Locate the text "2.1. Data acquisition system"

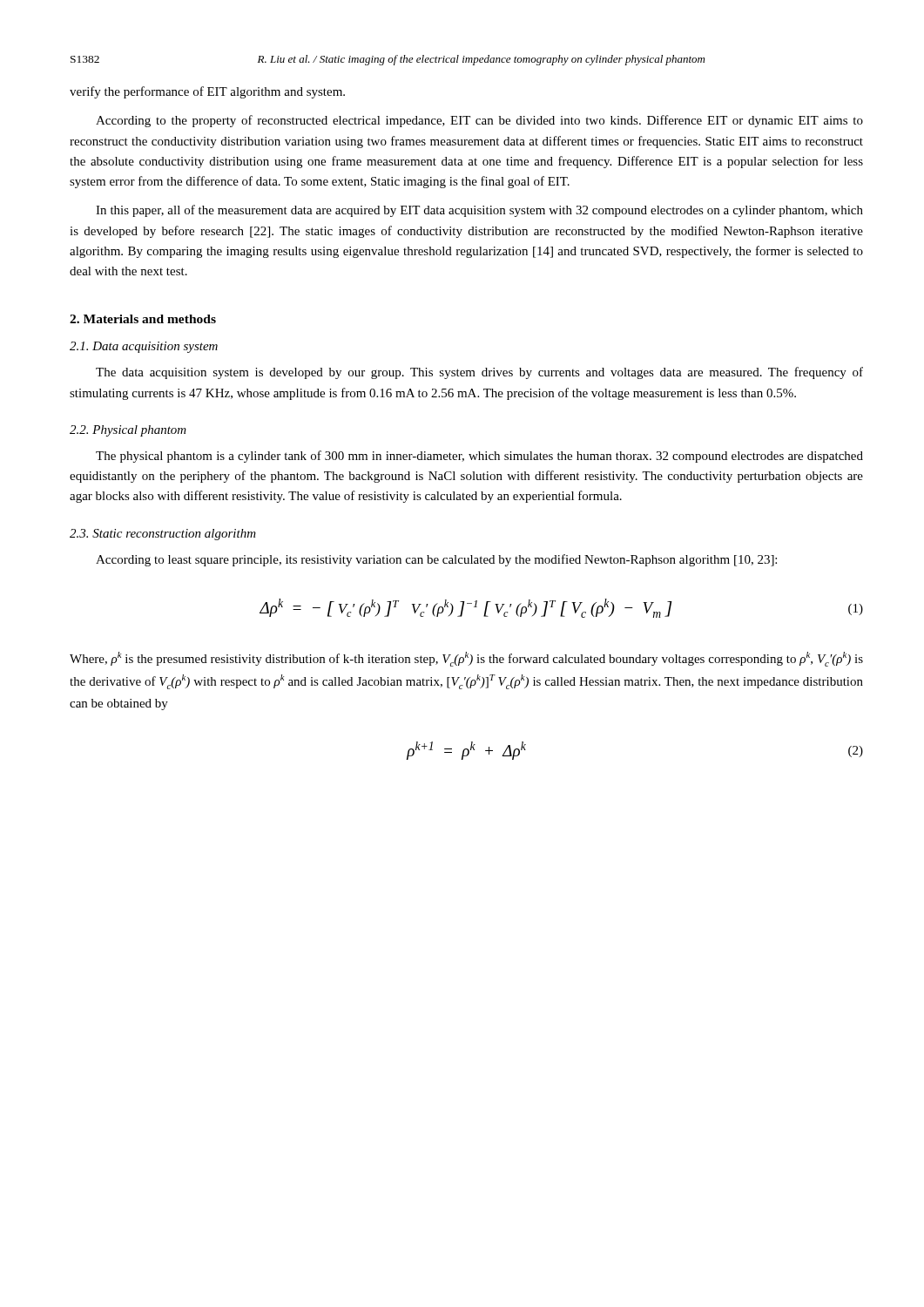pyautogui.click(x=144, y=346)
